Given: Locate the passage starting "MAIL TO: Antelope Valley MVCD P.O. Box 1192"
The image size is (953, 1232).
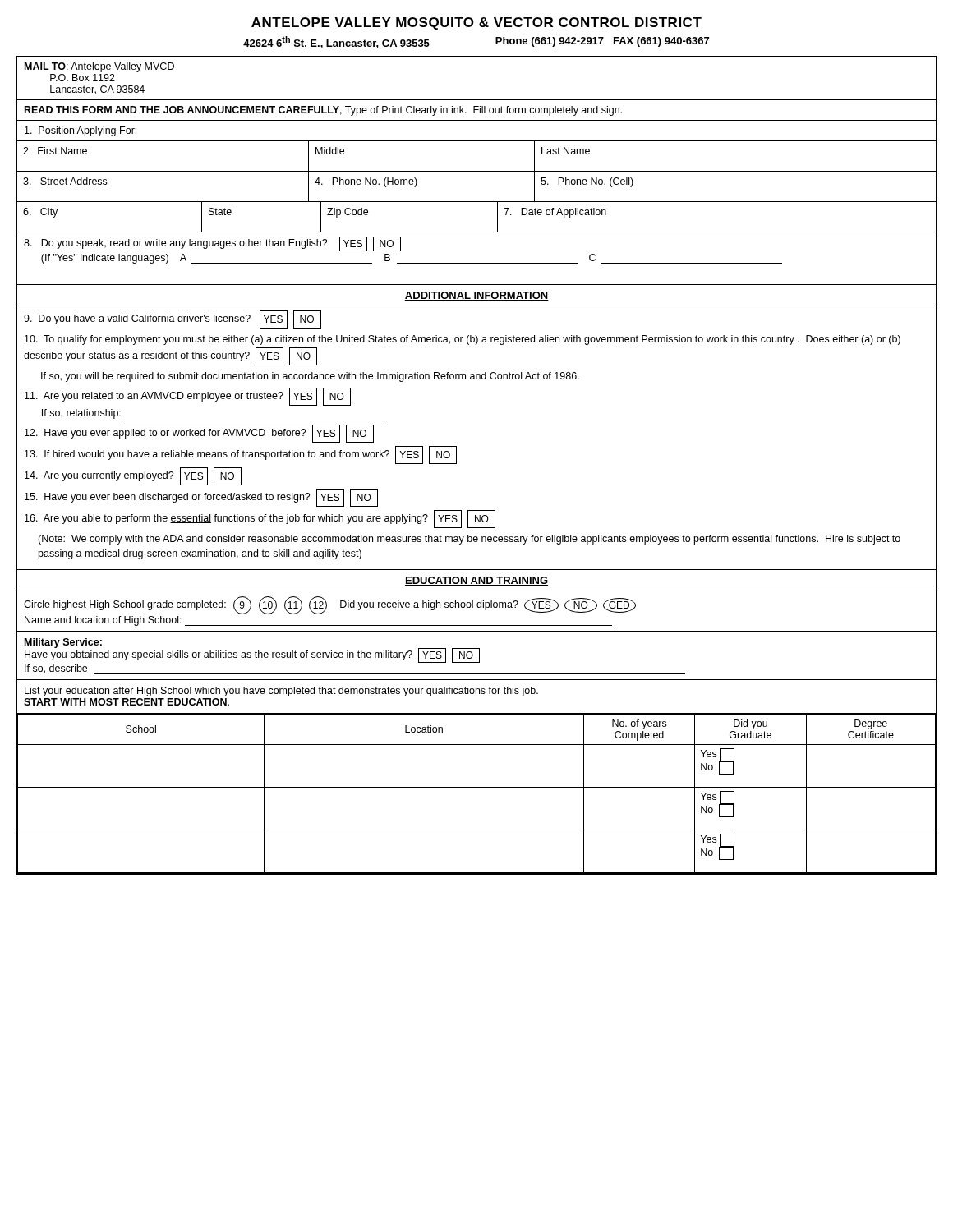Looking at the screenshot, I should pos(99,78).
